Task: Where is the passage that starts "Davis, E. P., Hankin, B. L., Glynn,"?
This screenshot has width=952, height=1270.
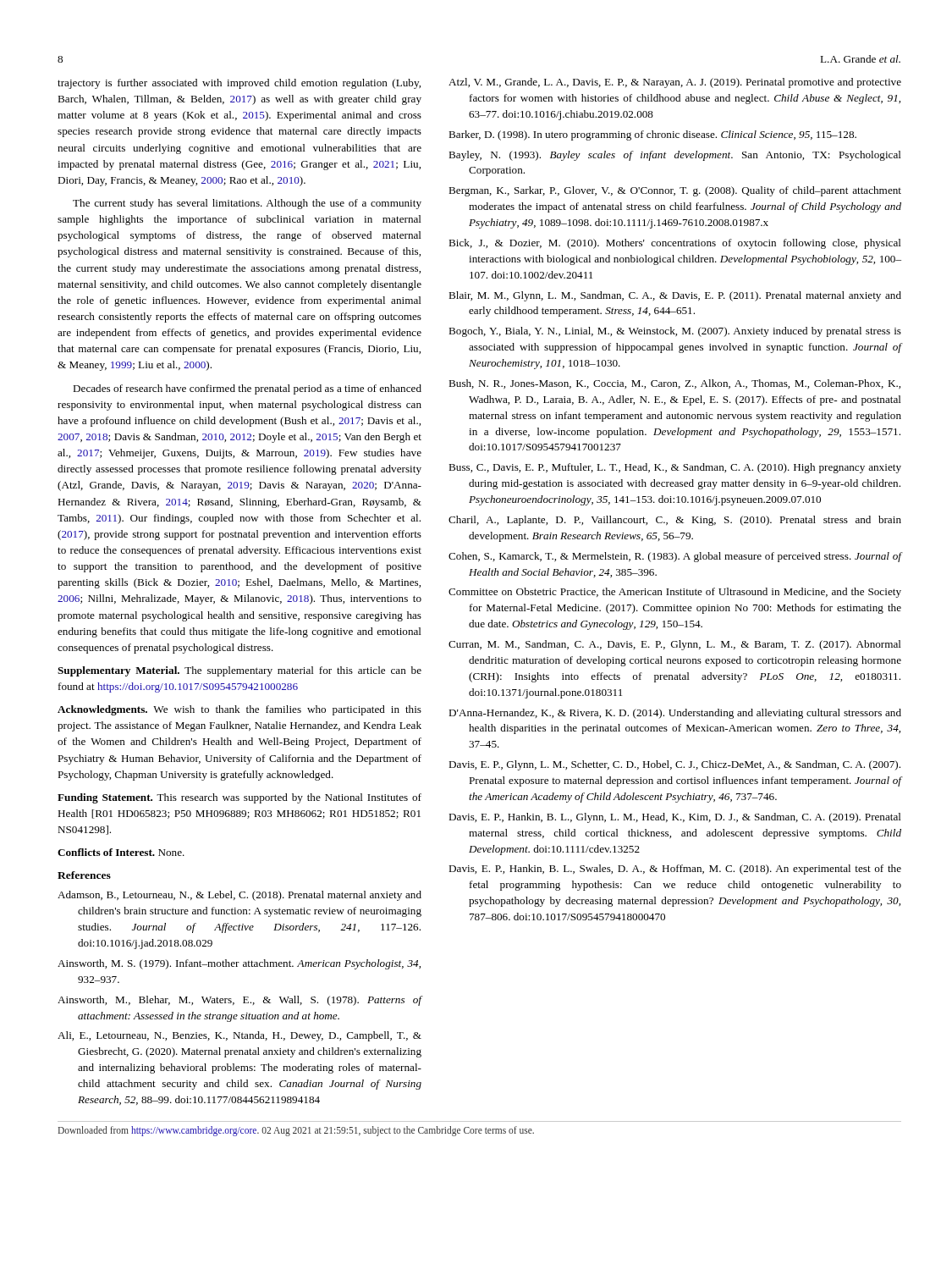Action: tap(675, 832)
